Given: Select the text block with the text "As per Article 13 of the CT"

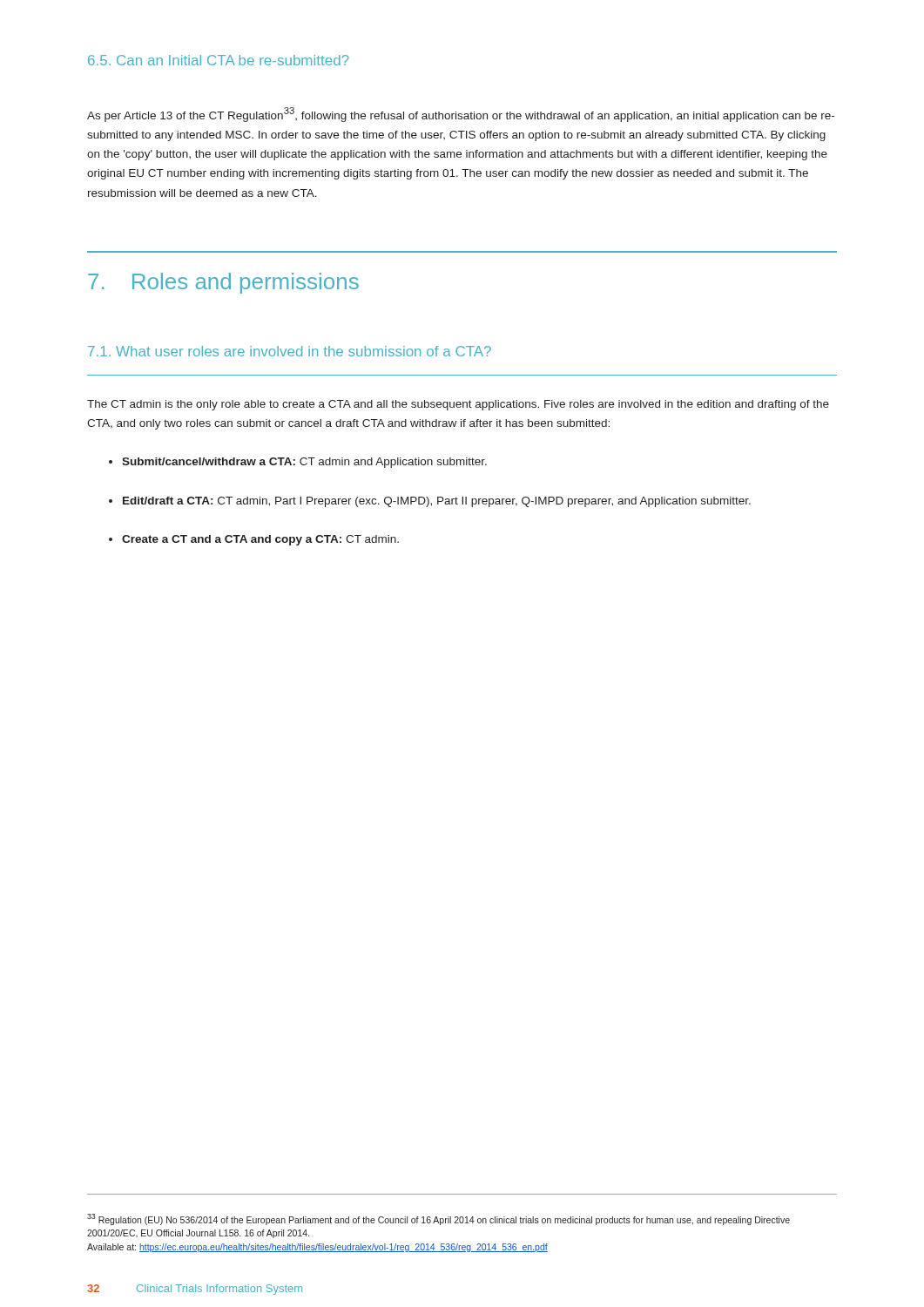Looking at the screenshot, I should click(462, 153).
